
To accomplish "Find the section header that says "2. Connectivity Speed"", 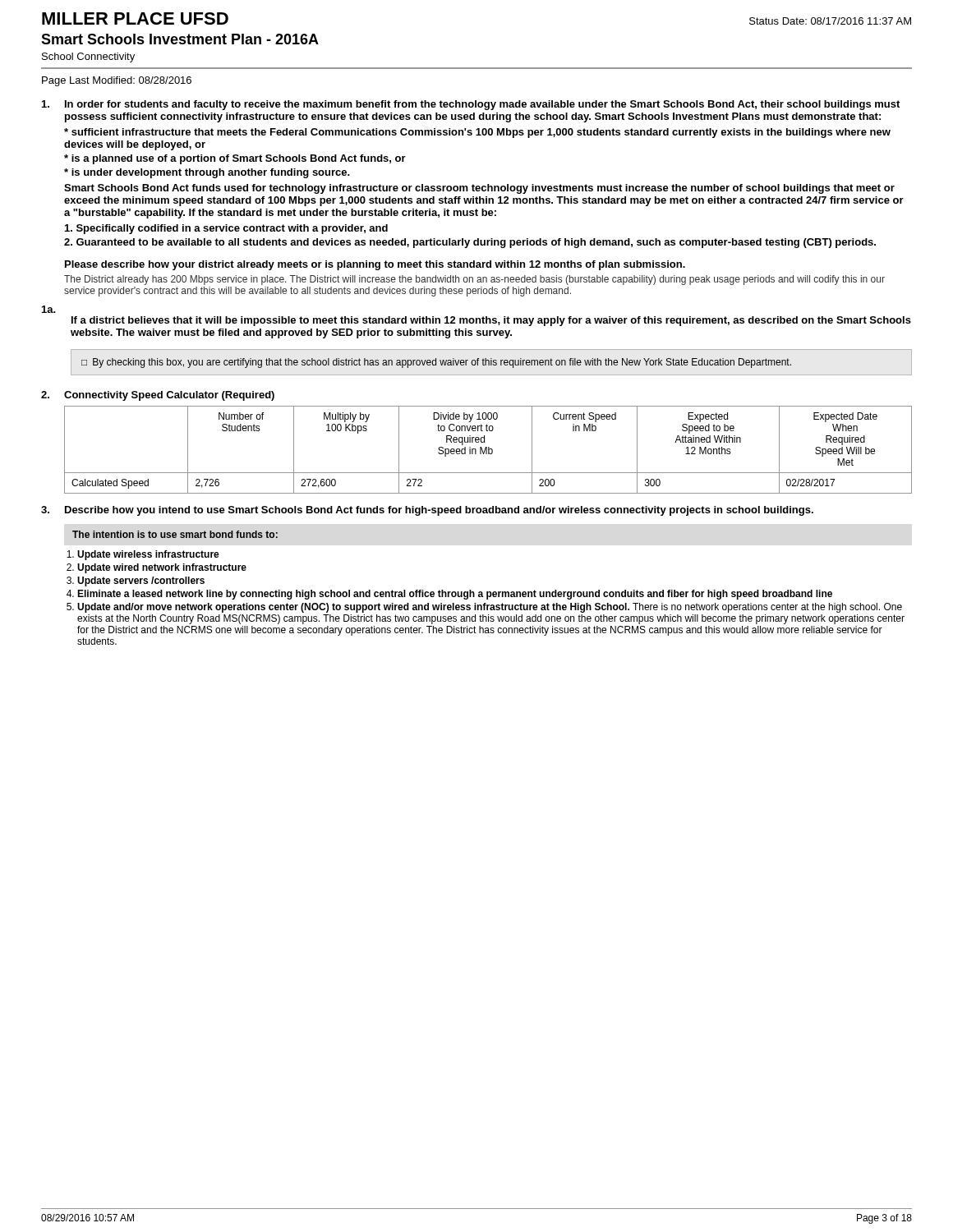I will 158,395.
